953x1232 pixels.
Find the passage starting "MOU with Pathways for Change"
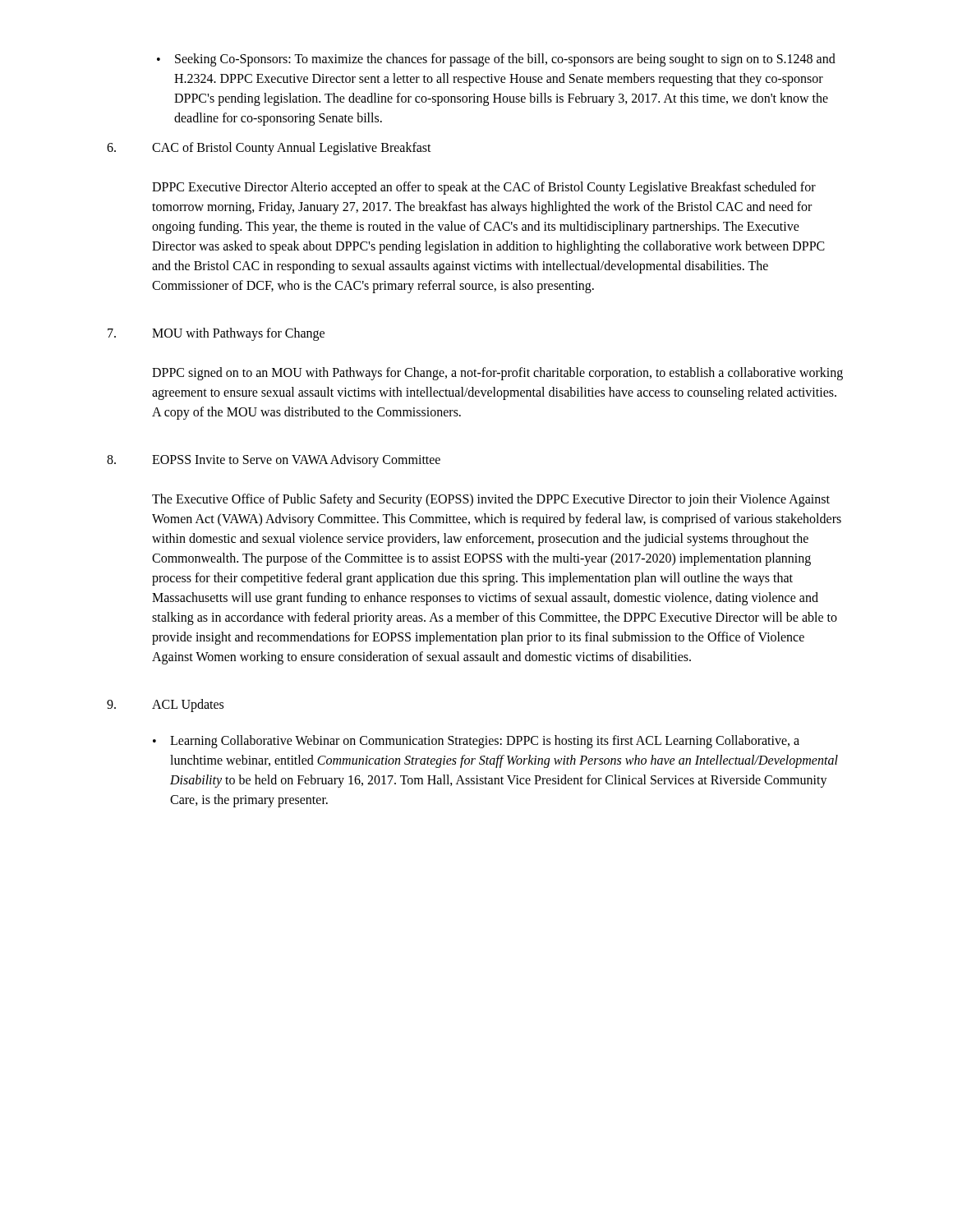[239, 333]
